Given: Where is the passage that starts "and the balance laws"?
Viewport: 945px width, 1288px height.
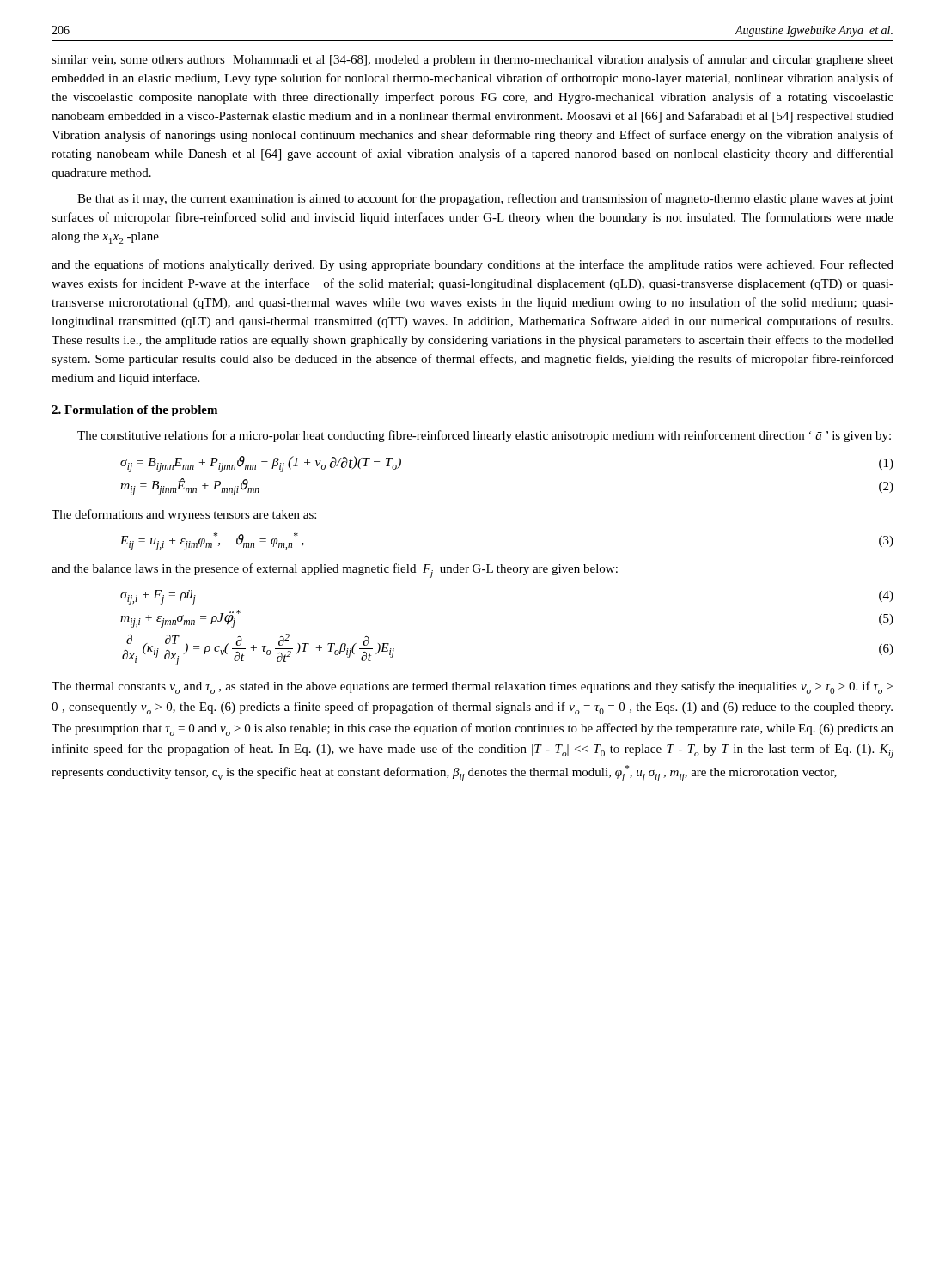Looking at the screenshot, I should click(x=472, y=569).
